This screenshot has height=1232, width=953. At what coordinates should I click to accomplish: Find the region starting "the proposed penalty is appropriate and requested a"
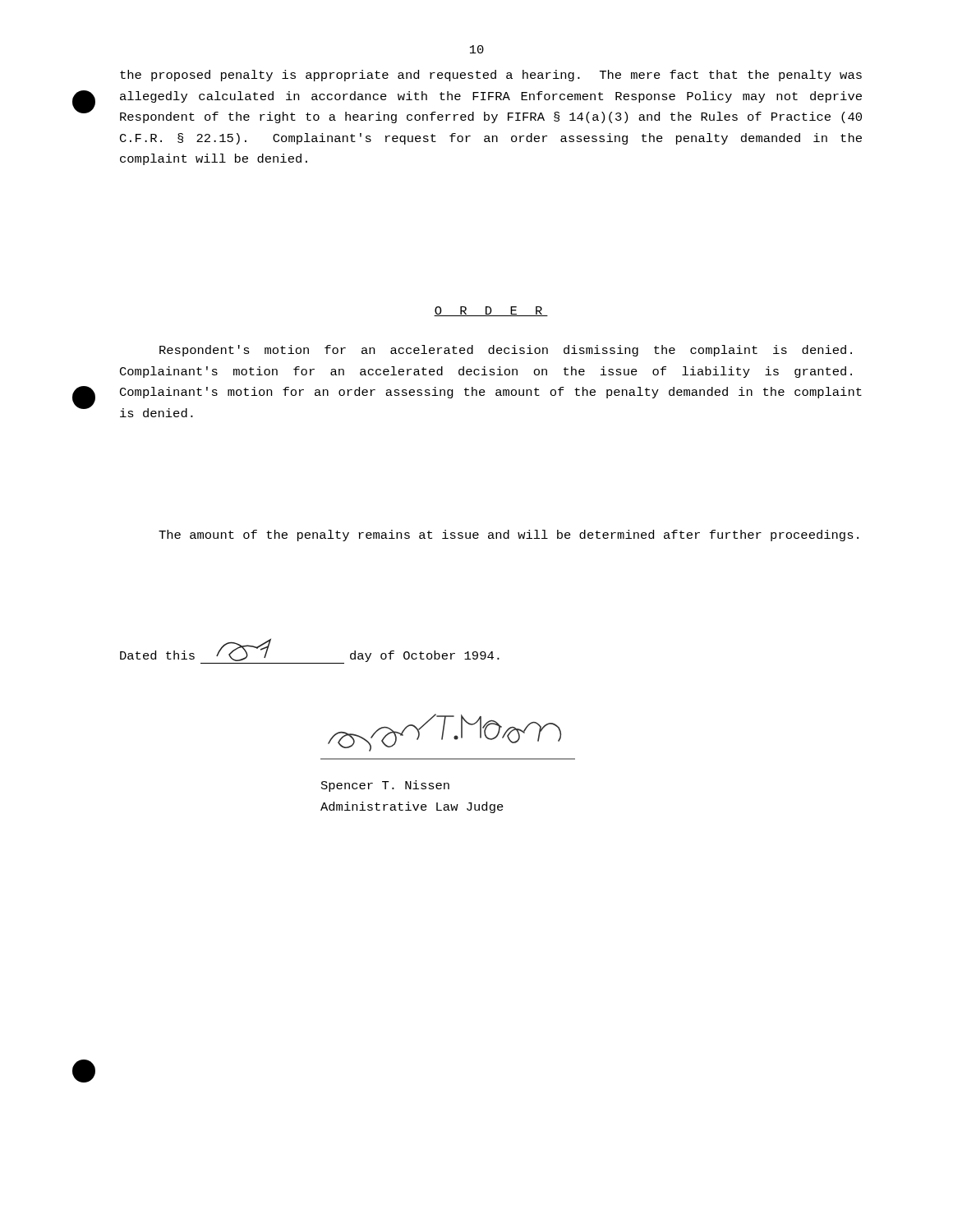pyautogui.click(x=491, y=118)
